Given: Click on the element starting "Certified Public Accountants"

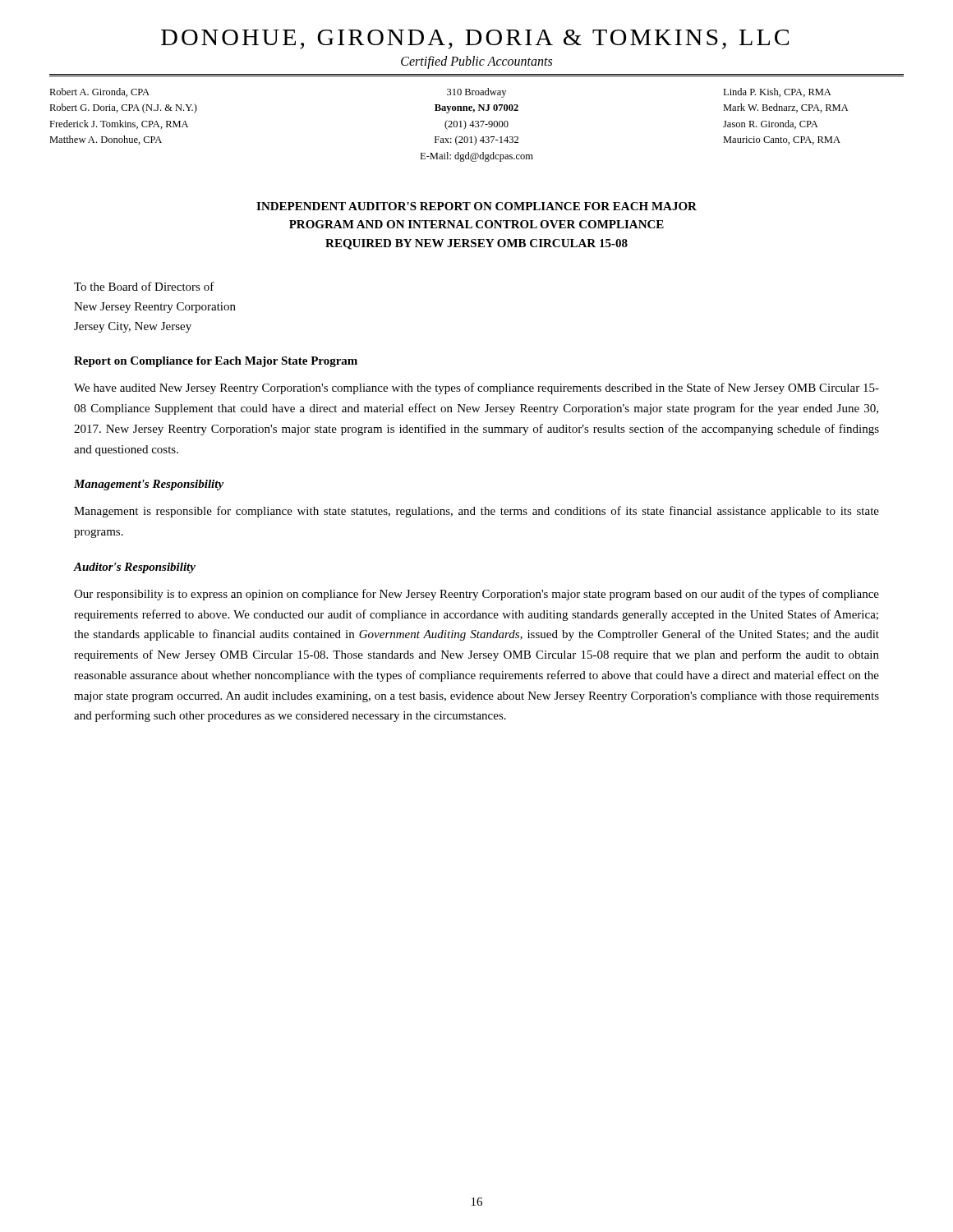Looking at the screenshot, I should (476, 62).
